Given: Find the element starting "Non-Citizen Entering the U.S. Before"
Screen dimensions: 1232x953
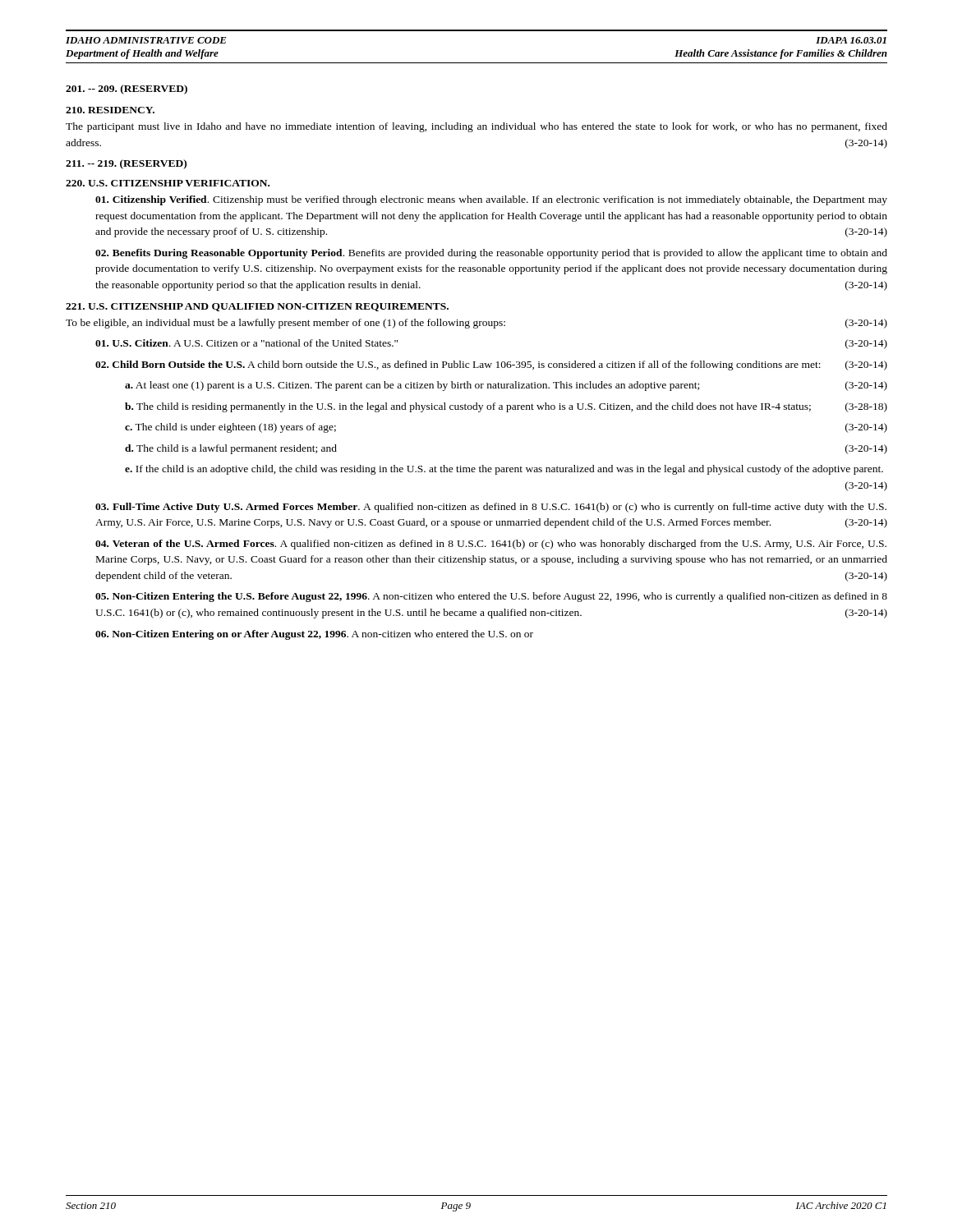Looking at the screenshot, I should tap(491, 605).
